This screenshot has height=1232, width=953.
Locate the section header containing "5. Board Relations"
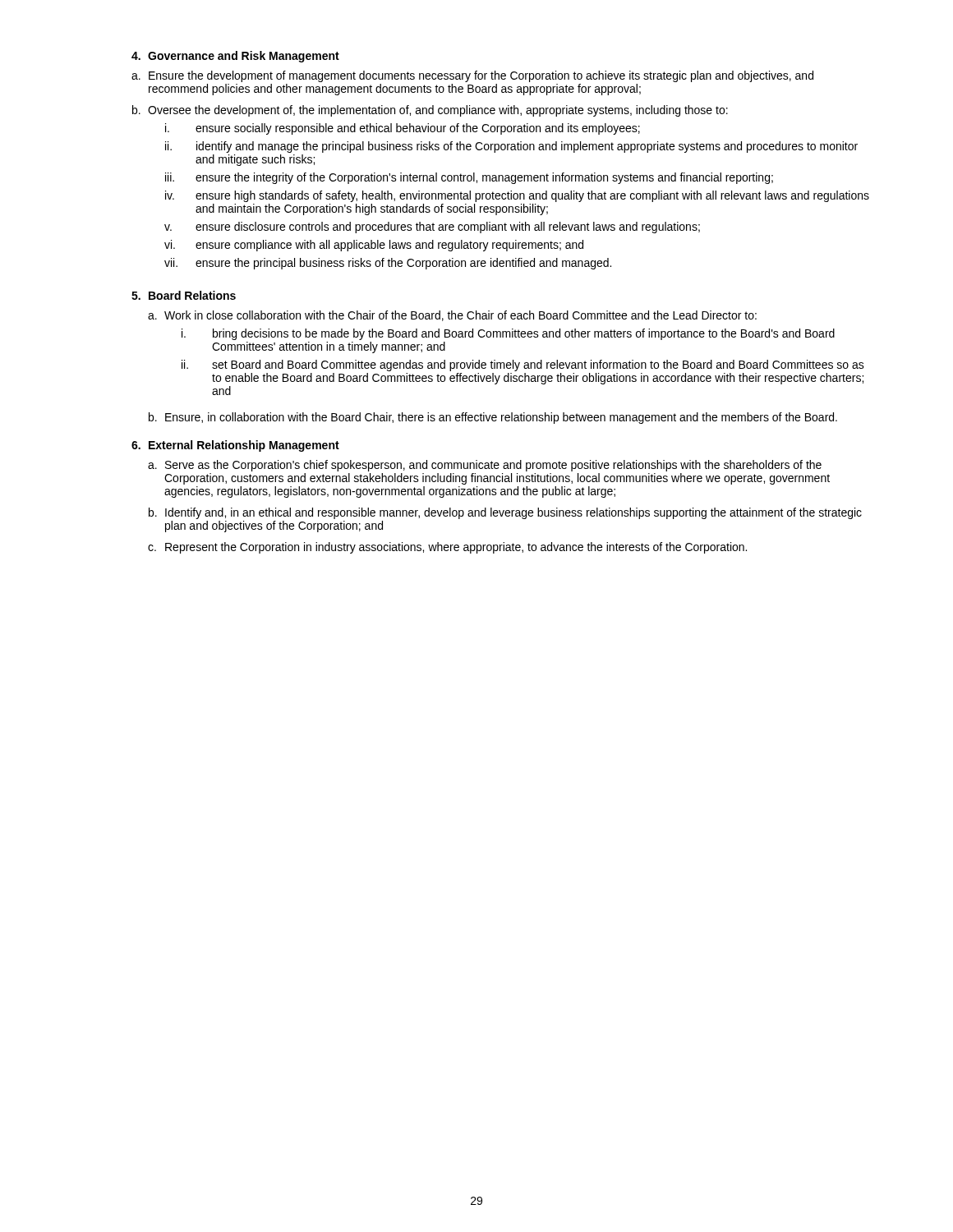click(x=184, y=296)
